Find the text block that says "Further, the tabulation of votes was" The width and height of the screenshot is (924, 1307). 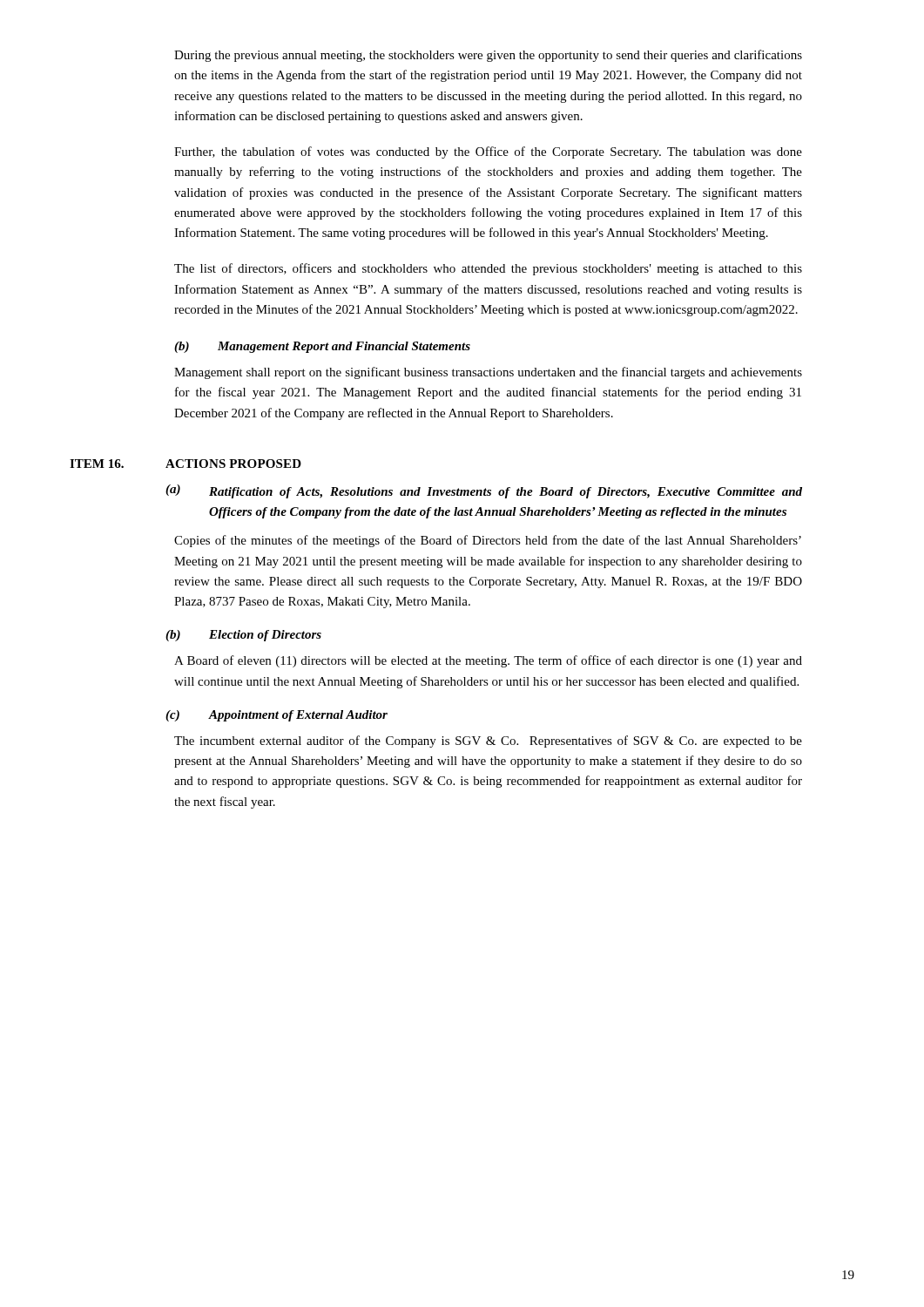click(x=488, y=192)
